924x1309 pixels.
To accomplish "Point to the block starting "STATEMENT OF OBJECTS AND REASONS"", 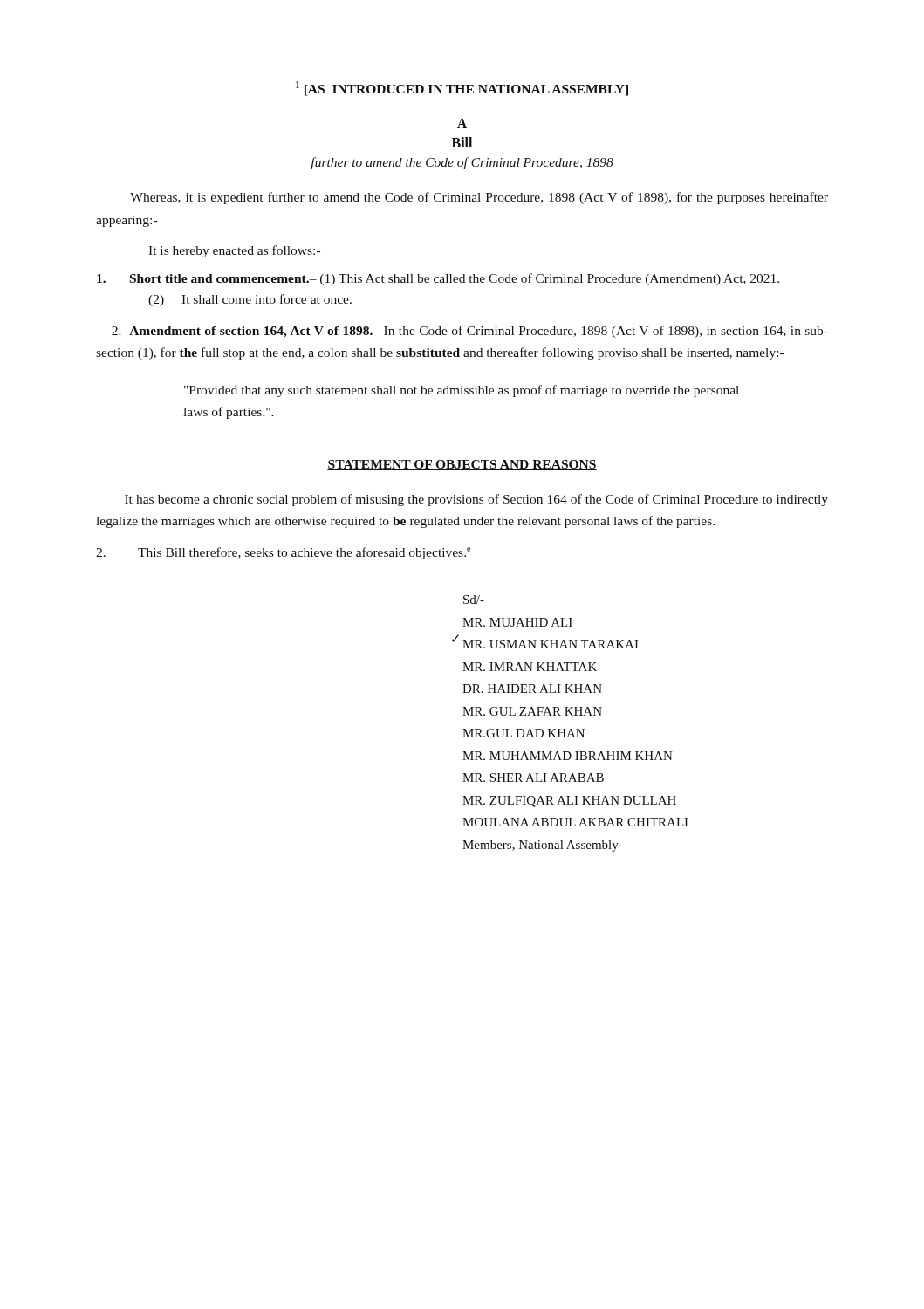I will 462,463.
